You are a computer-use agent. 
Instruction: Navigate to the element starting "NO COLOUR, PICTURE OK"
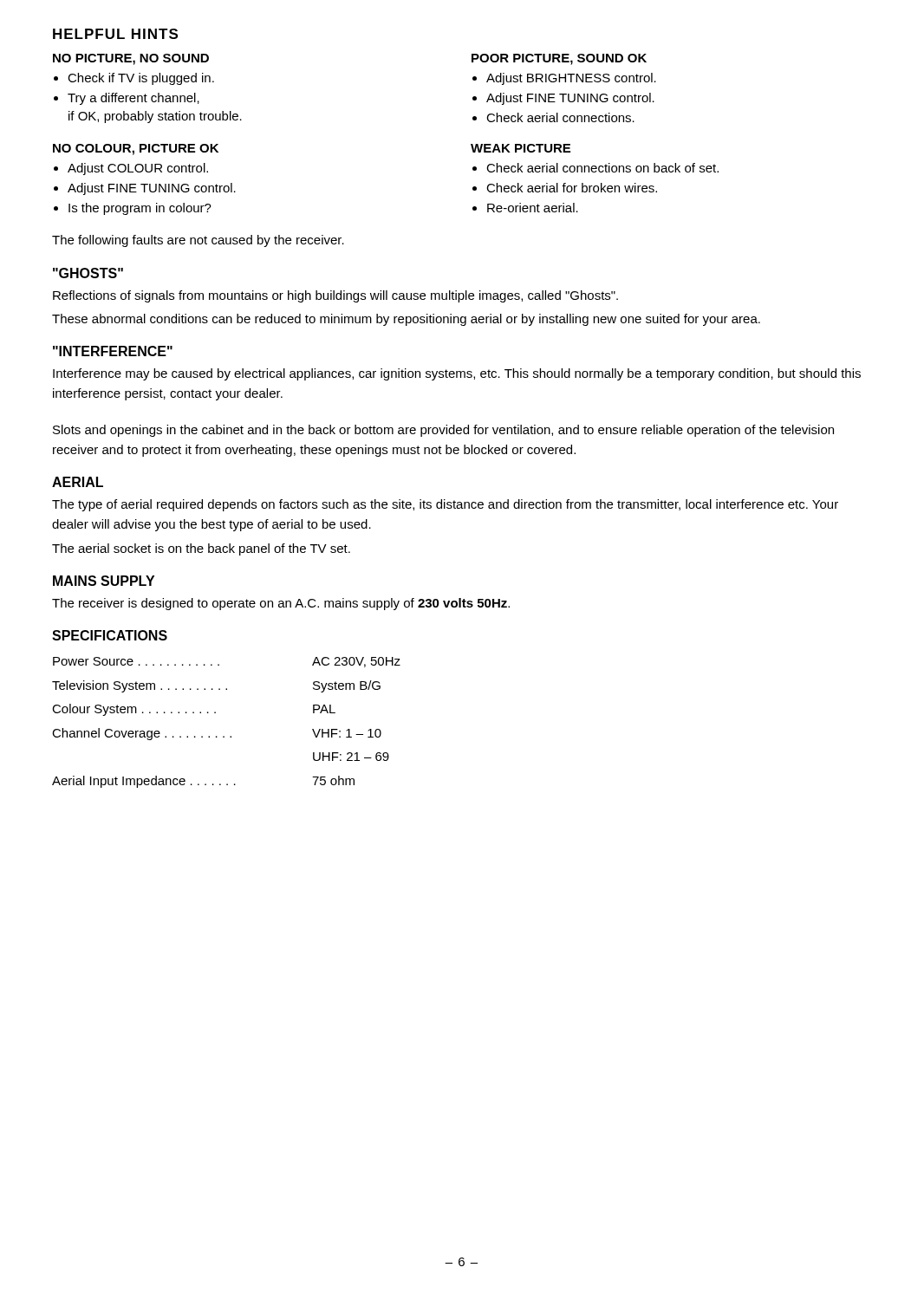pos(135,148)
